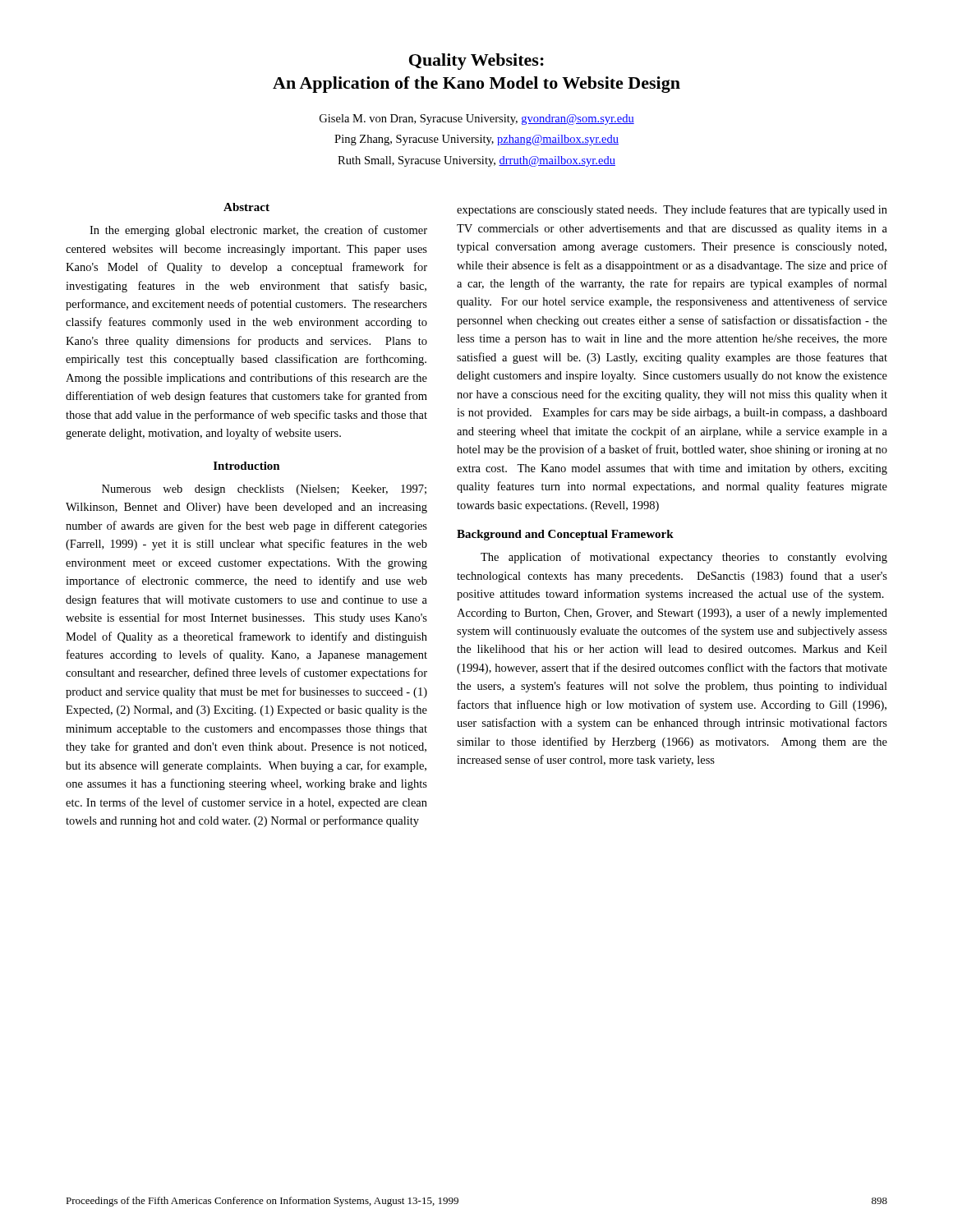Point to the block starting "The application of motivational expectancy theories"
This screenshot has width=953, height=1232.
pyautogui.click(x=672, y=658)
